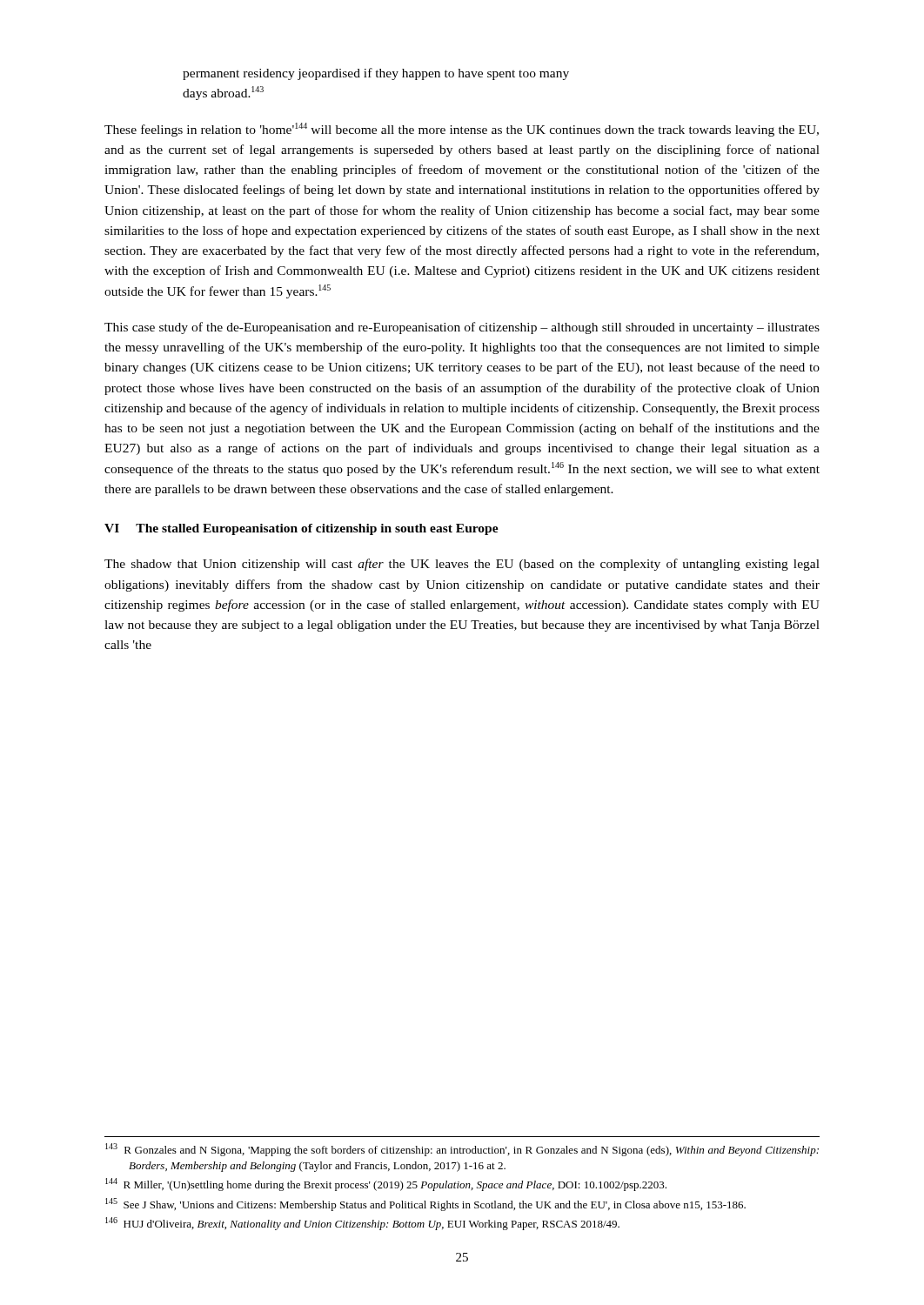The height and width of the screenshot is (1305, 924).
Task: Where is the passage that starts "permanent residency jeopardised"?
Action: 475,83
